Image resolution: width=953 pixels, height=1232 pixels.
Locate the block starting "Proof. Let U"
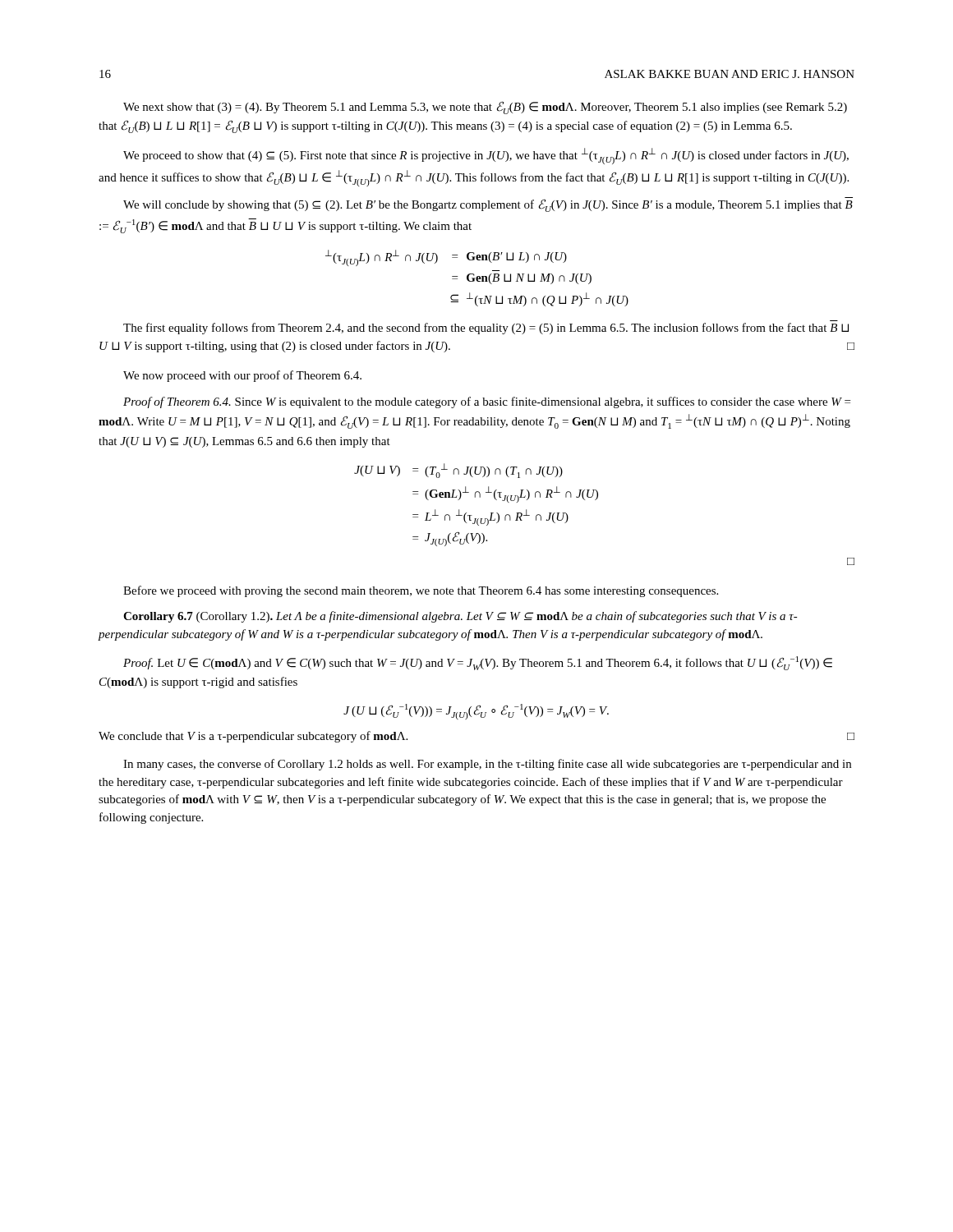(476, 699)
